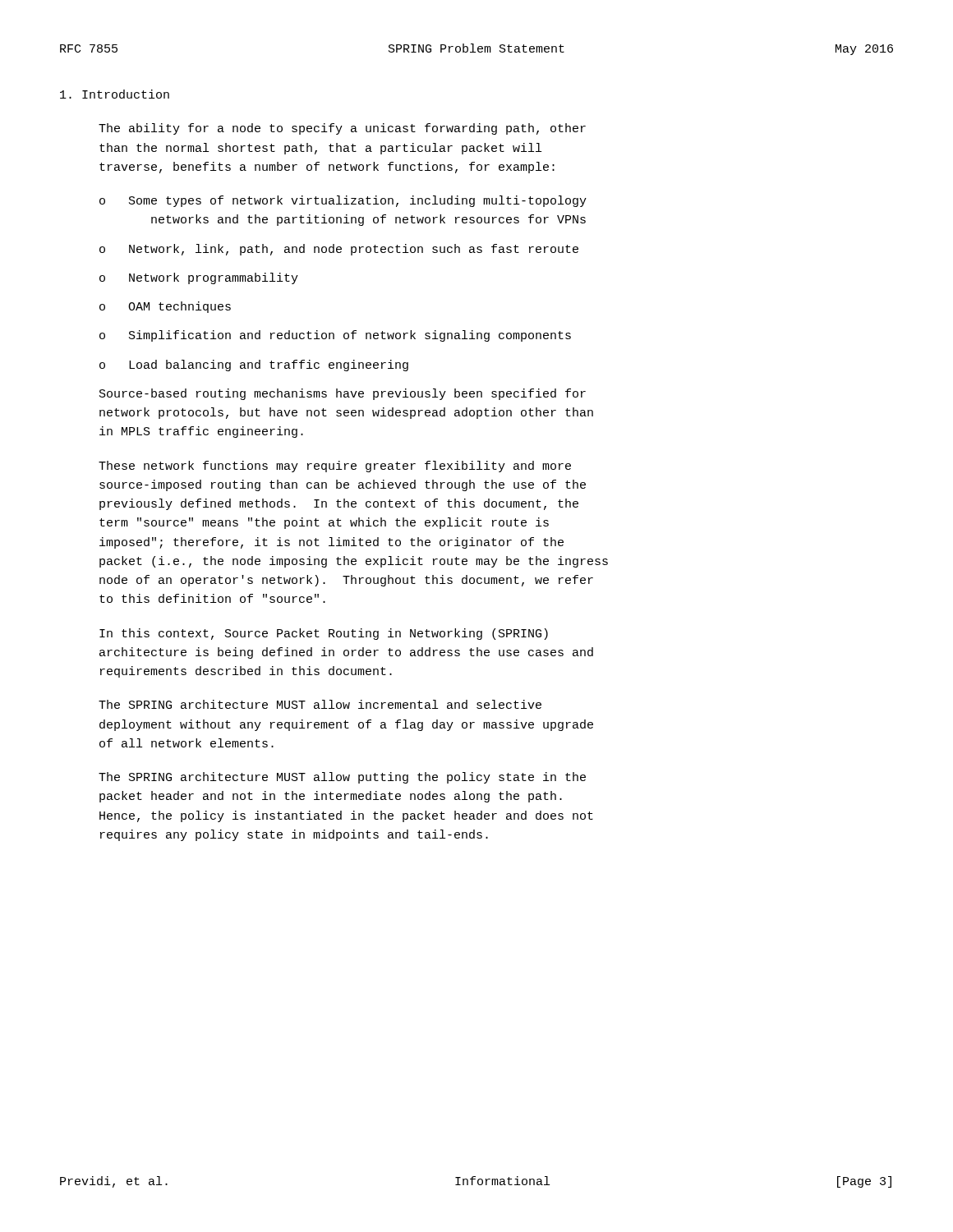The width and height of the screenshot is (953, 1232).
Task: Find the block on this page that starts "The ability for a node to specify a"
Action: coord(343,149)
